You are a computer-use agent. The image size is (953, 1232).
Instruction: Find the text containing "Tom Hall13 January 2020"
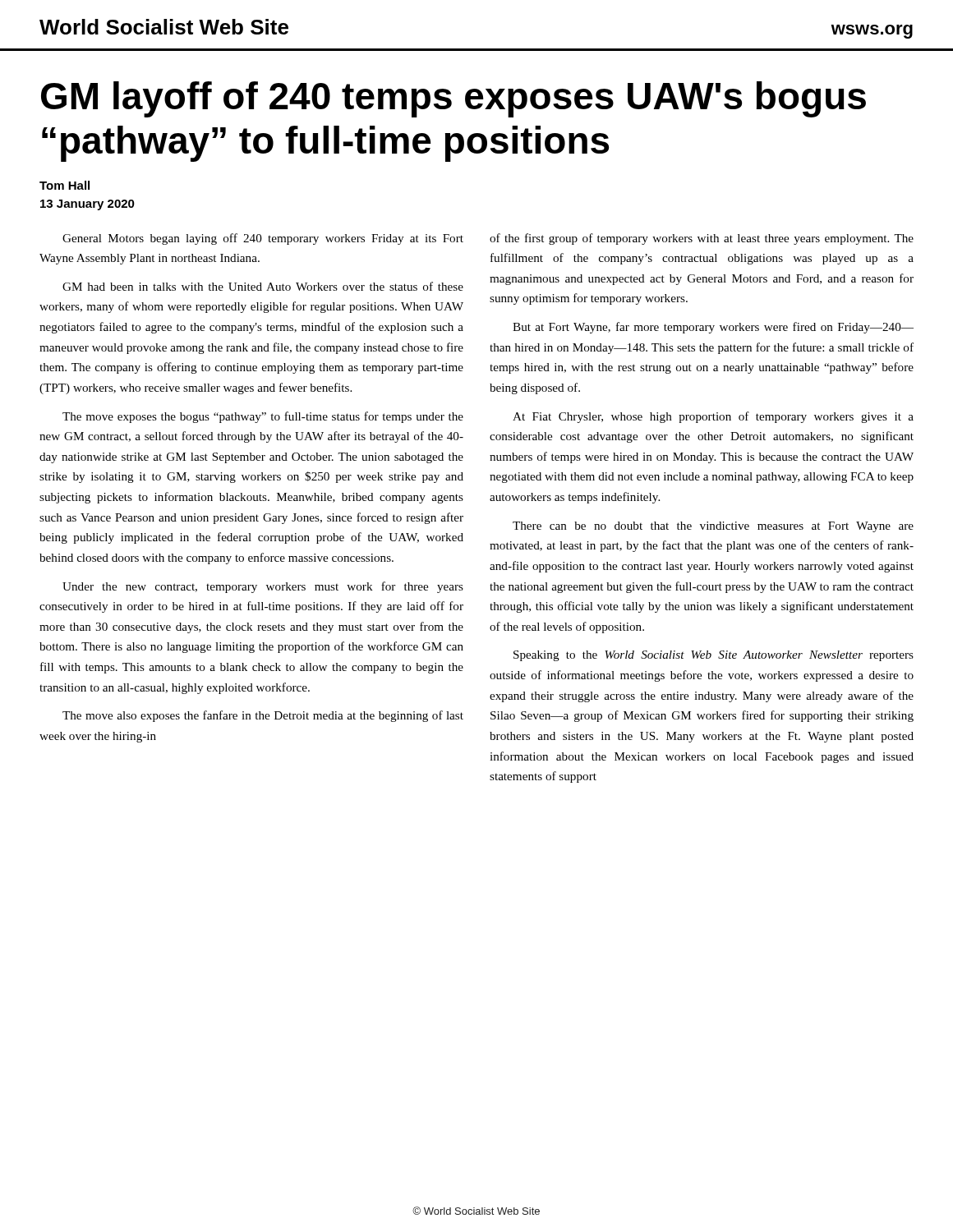coord(64,185)
